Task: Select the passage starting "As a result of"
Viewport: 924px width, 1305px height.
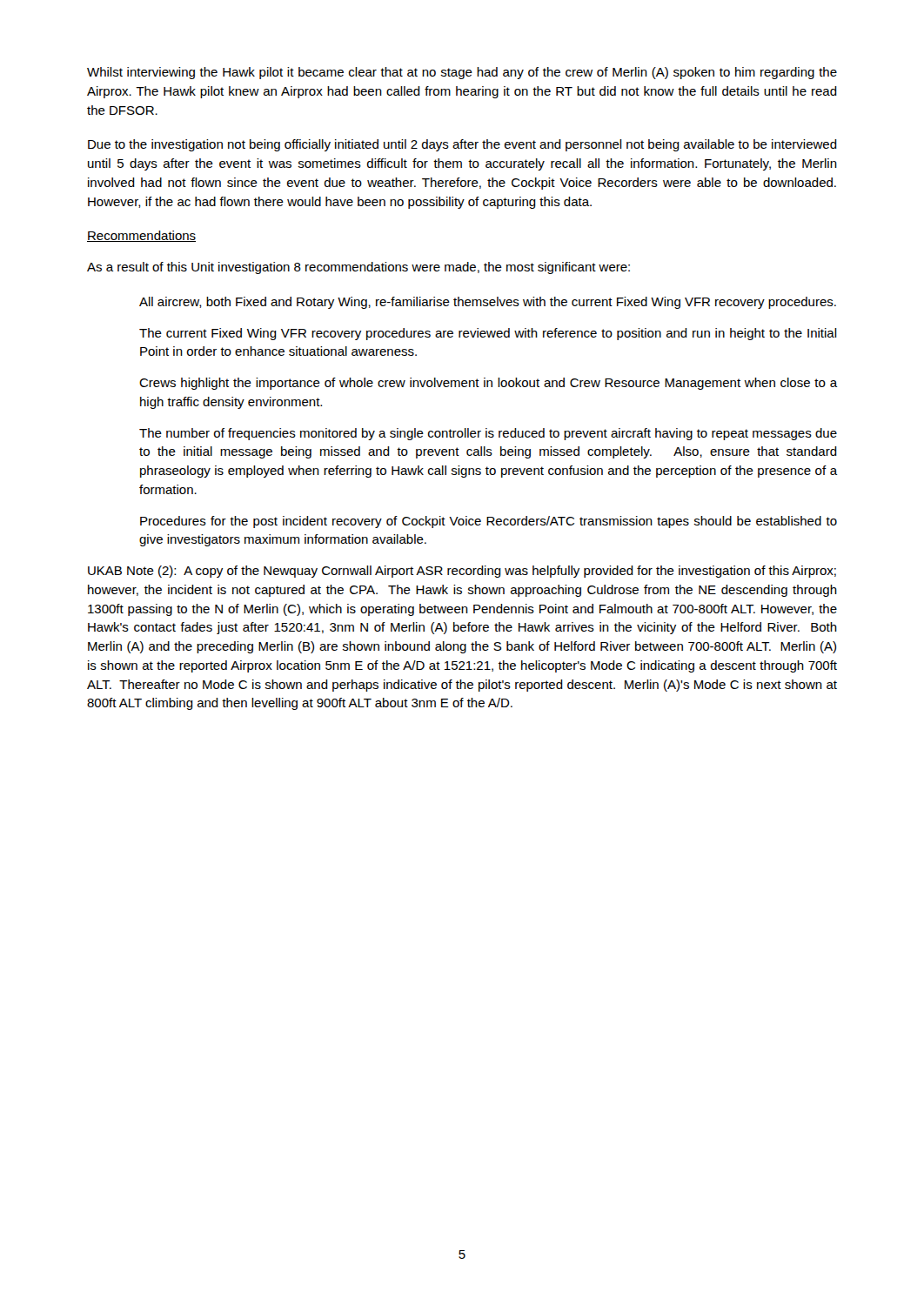Action: point(359,267)
